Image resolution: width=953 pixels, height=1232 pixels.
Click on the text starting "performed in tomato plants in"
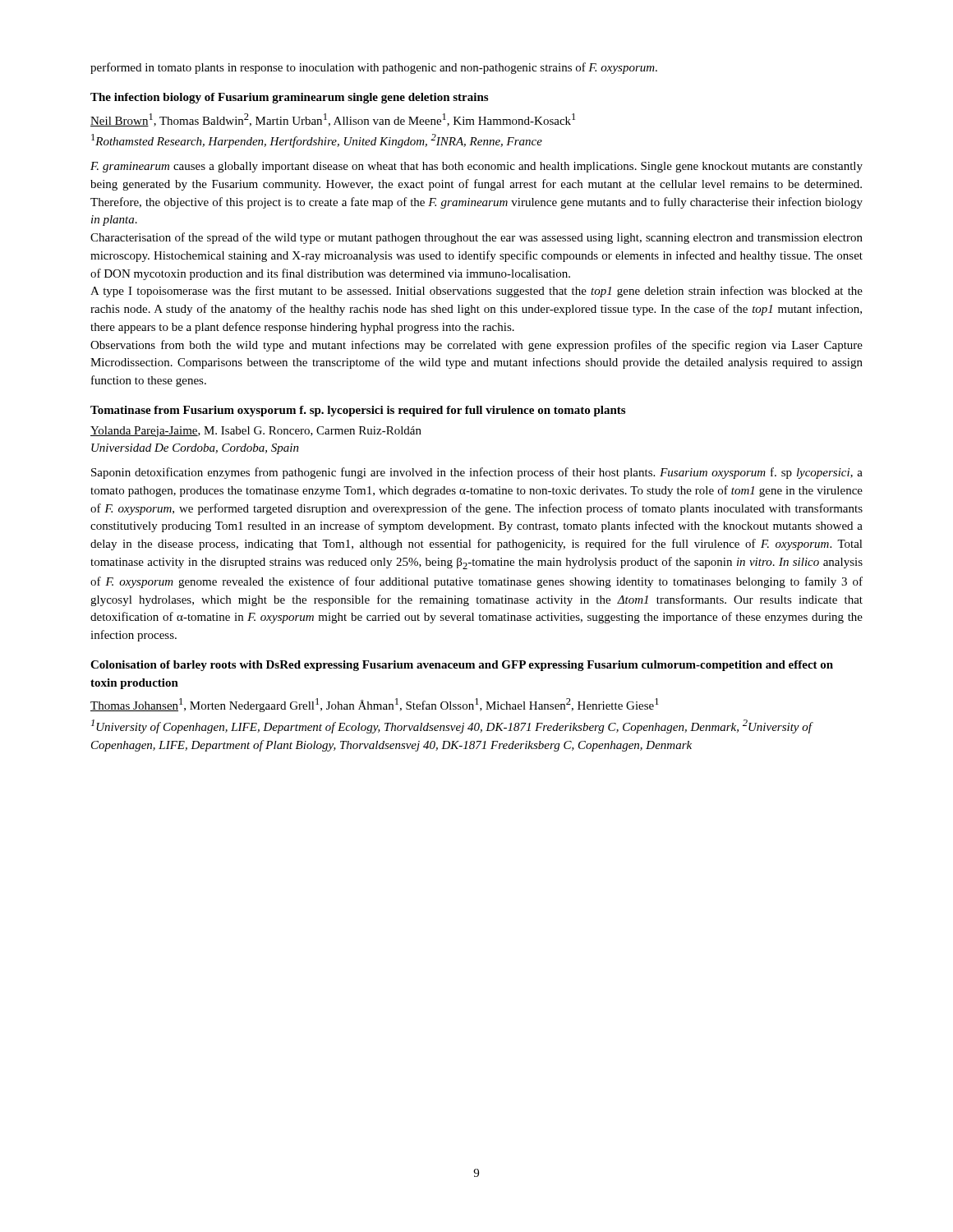point(374,67)
